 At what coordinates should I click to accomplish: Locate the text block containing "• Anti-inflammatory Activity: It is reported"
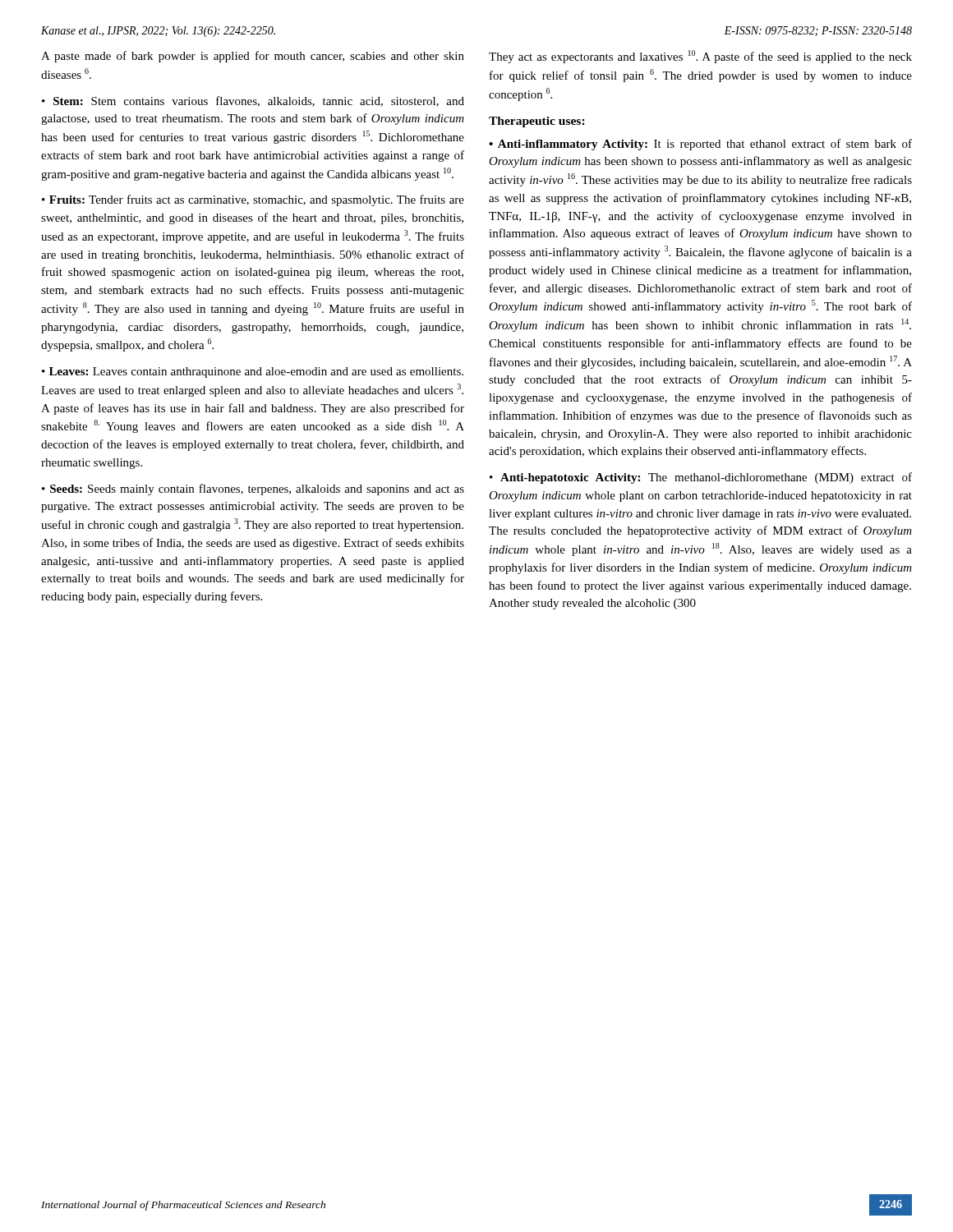(x=700, y=298)
